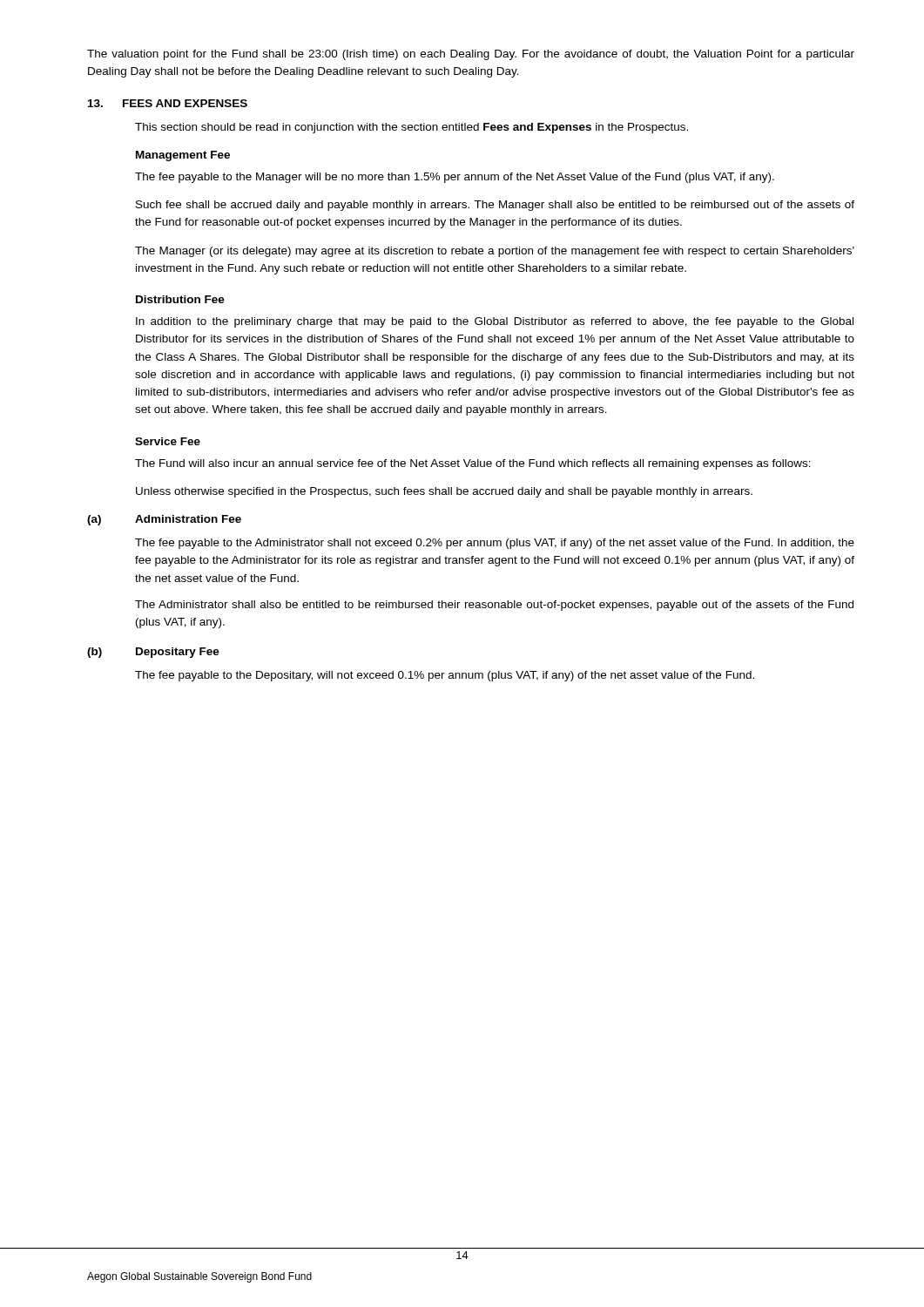Find the text block that says "This section should be read in conjunction"

point(412,126)
